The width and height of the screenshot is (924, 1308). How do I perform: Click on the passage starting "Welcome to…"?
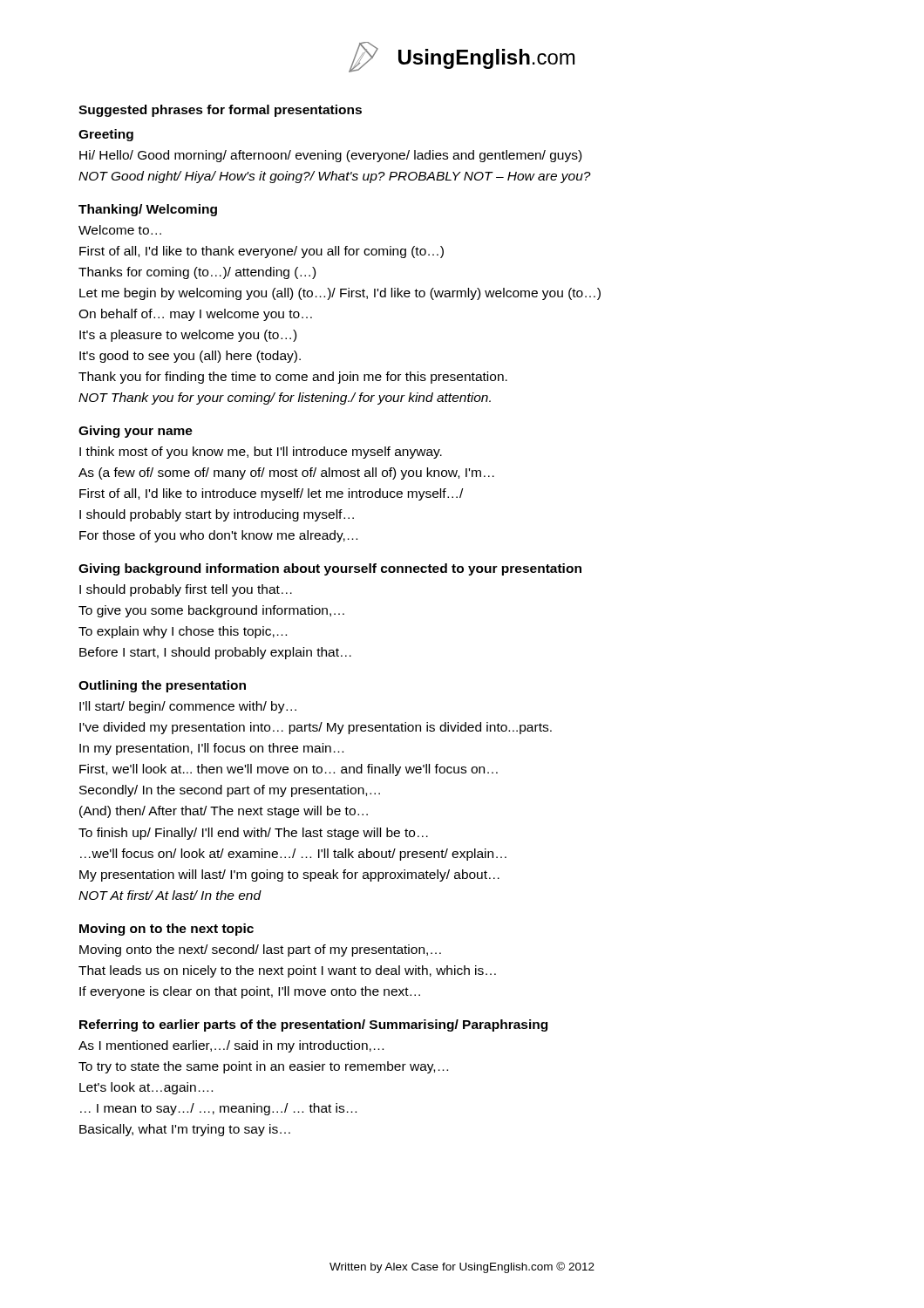(120, 230)
